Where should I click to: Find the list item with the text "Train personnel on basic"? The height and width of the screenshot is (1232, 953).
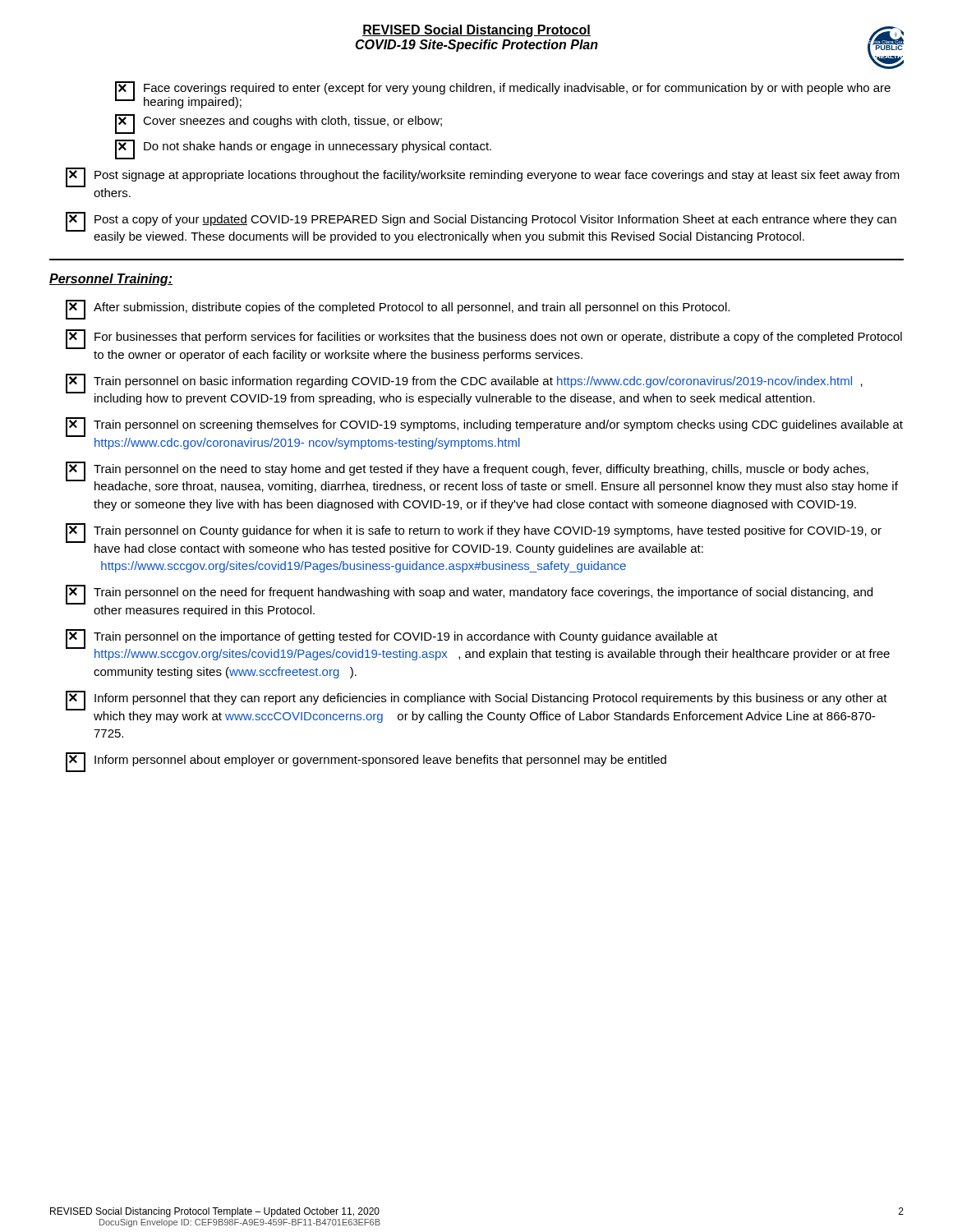click(x=485, y=390)
